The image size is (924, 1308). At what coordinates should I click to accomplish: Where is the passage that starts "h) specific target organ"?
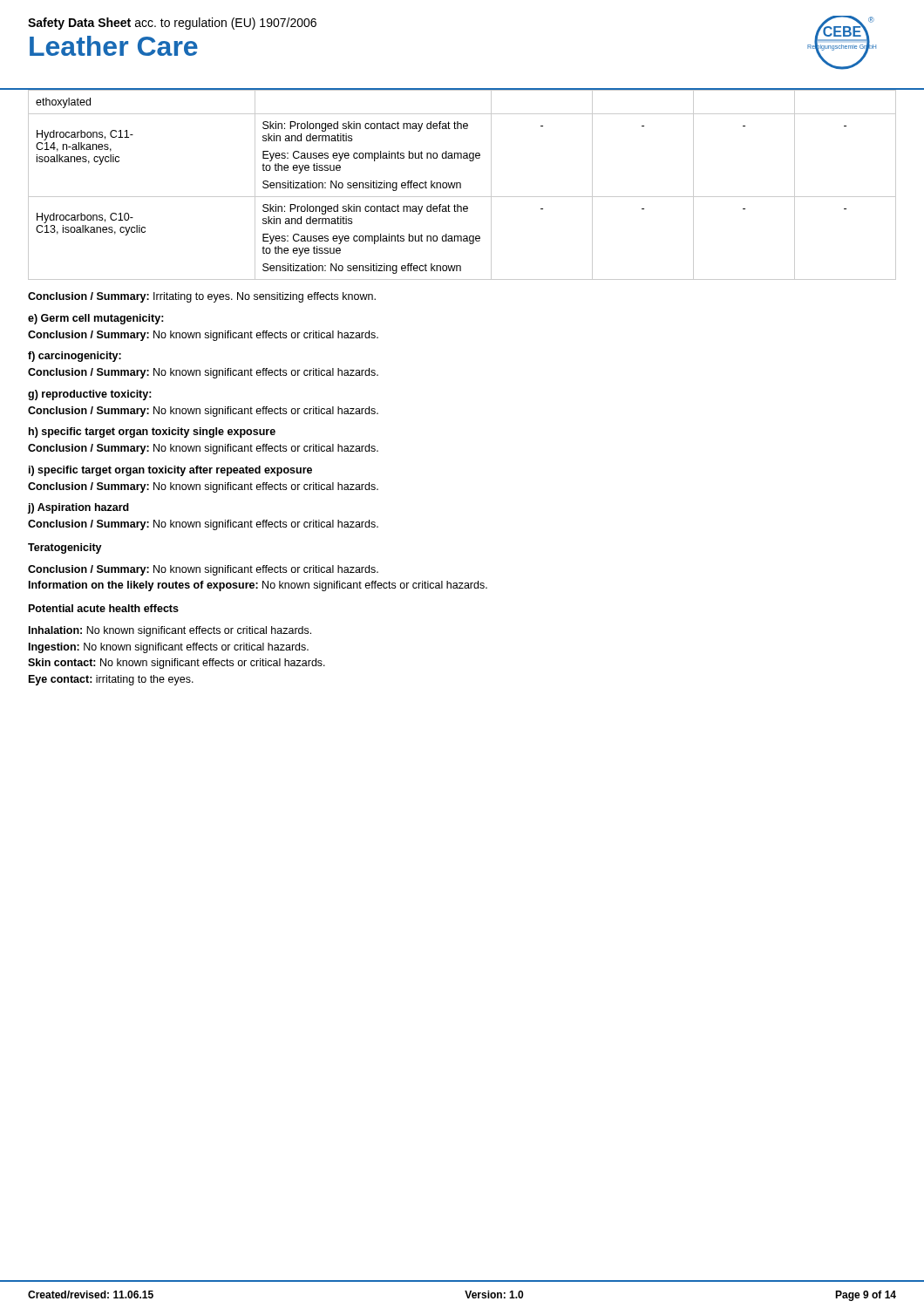coord(203,440)
